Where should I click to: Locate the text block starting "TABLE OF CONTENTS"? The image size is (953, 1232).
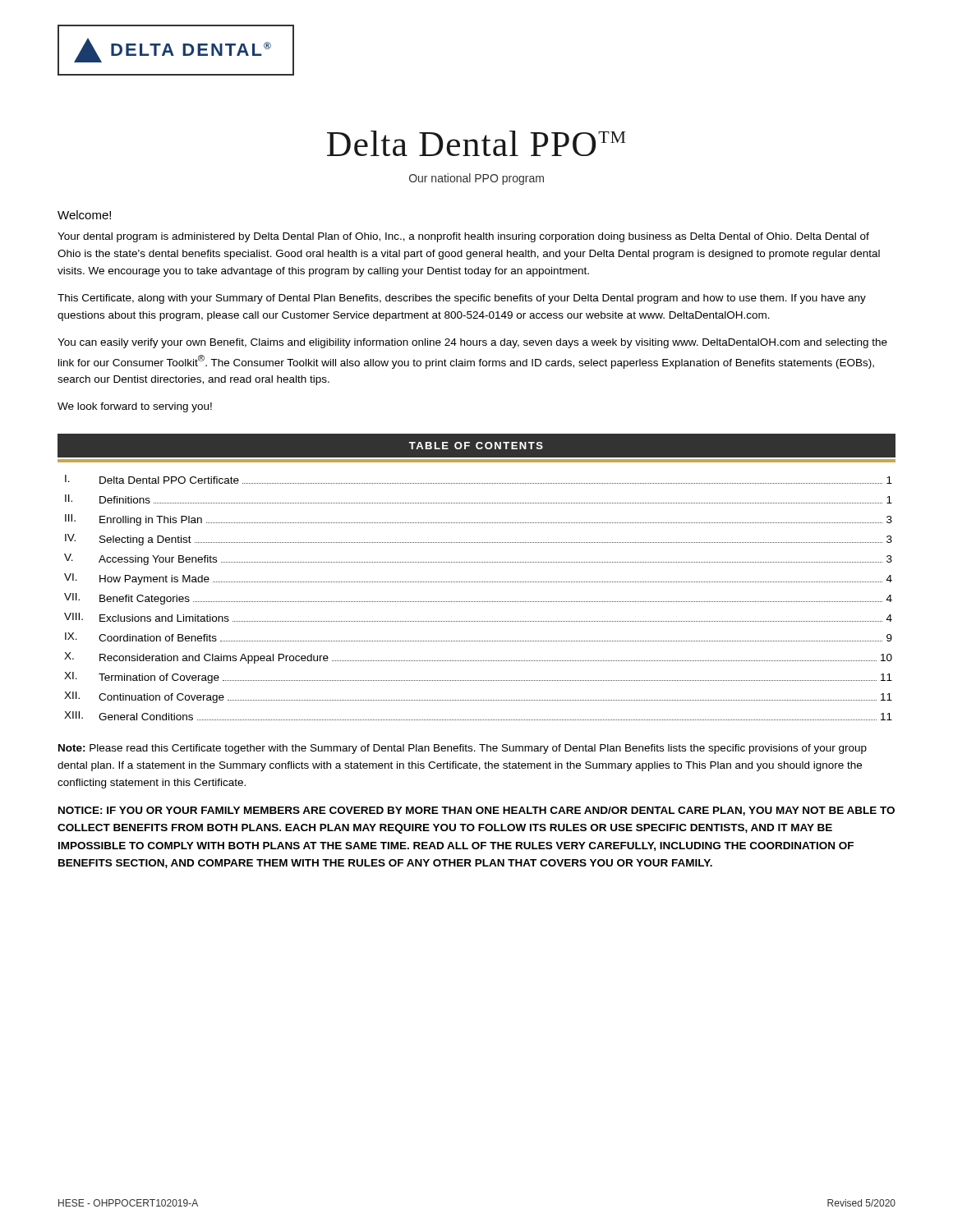(x=476, y=445)
